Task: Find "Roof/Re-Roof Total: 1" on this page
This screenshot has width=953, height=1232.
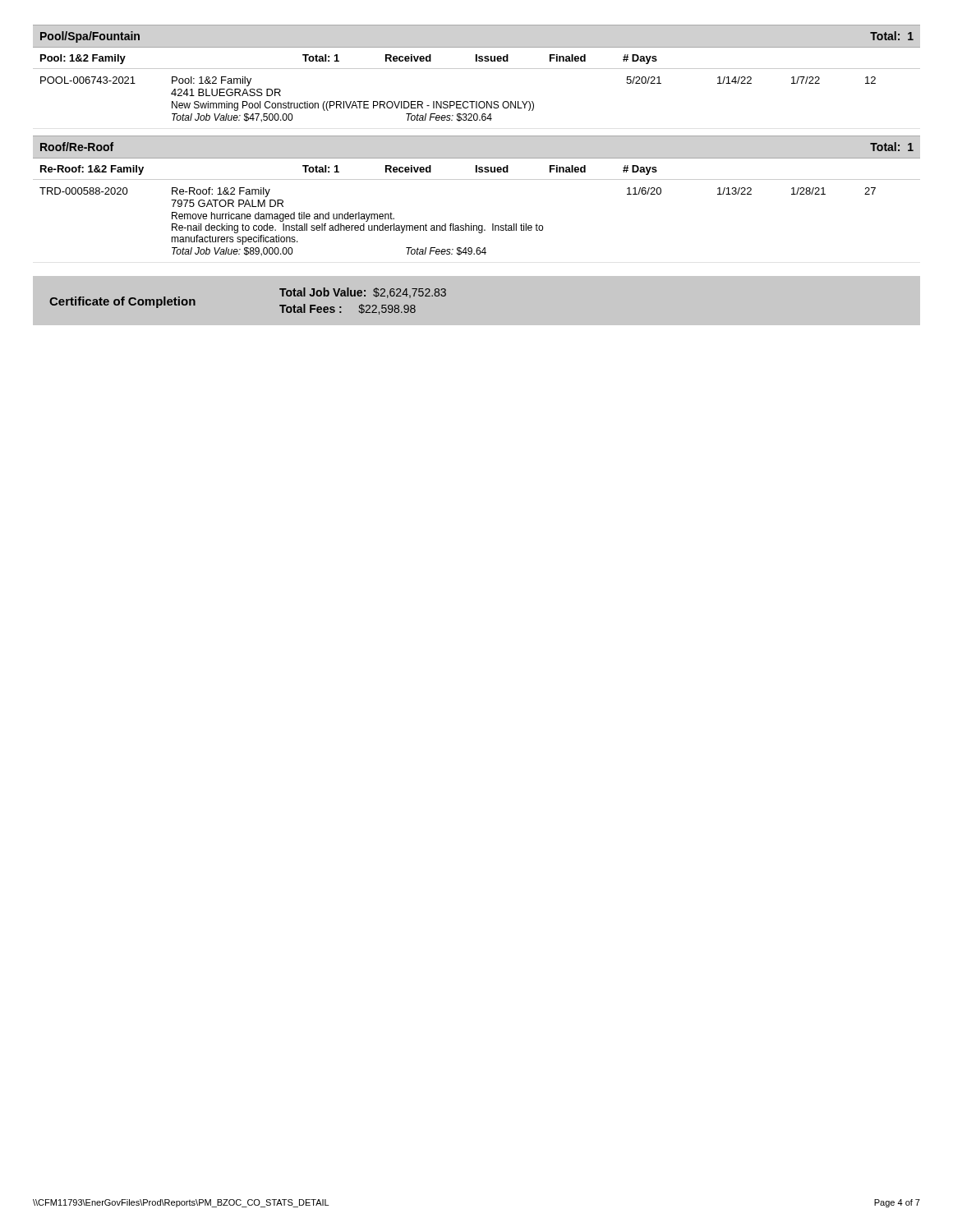Action: coord(71,147)
